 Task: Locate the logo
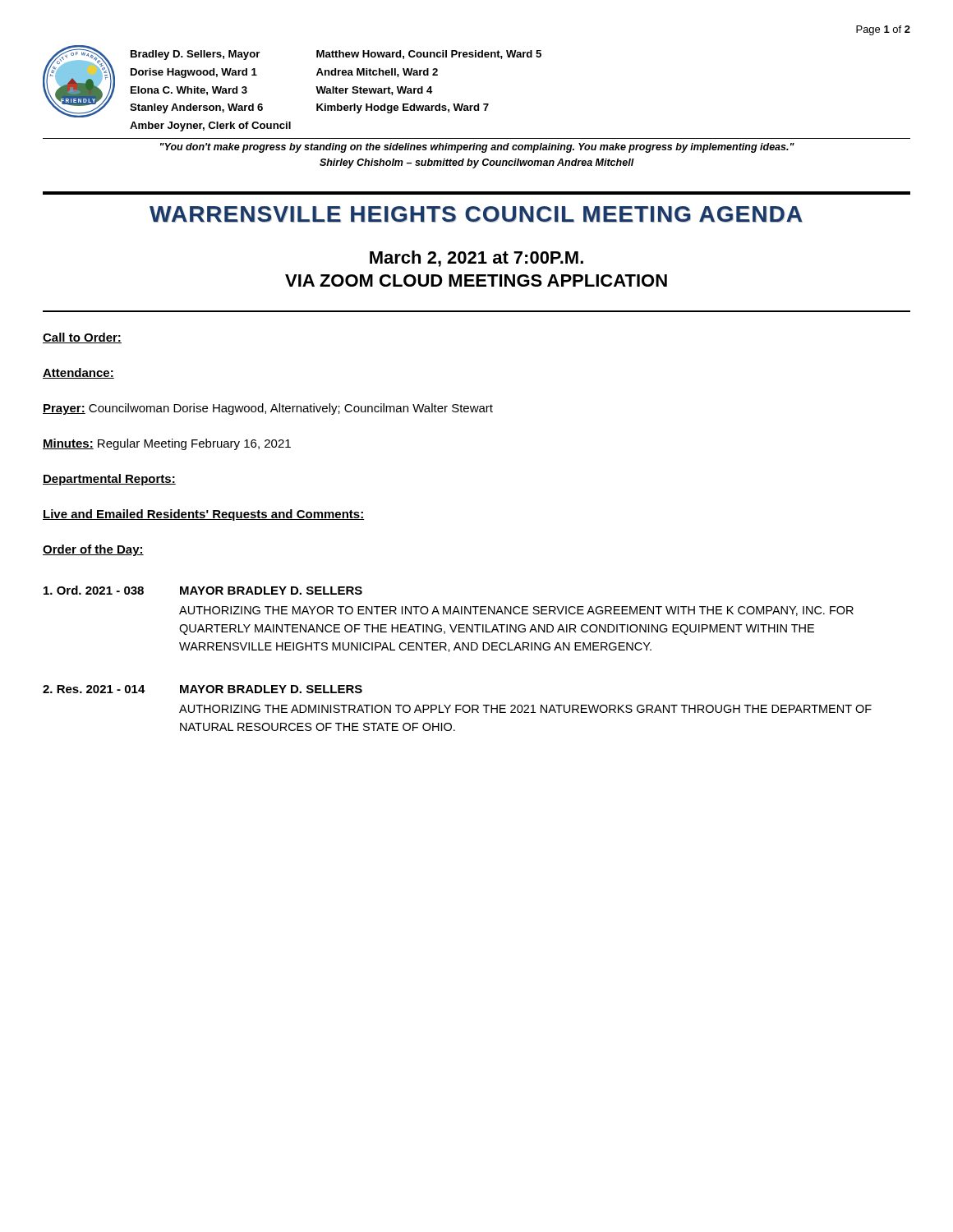point(79,81)
